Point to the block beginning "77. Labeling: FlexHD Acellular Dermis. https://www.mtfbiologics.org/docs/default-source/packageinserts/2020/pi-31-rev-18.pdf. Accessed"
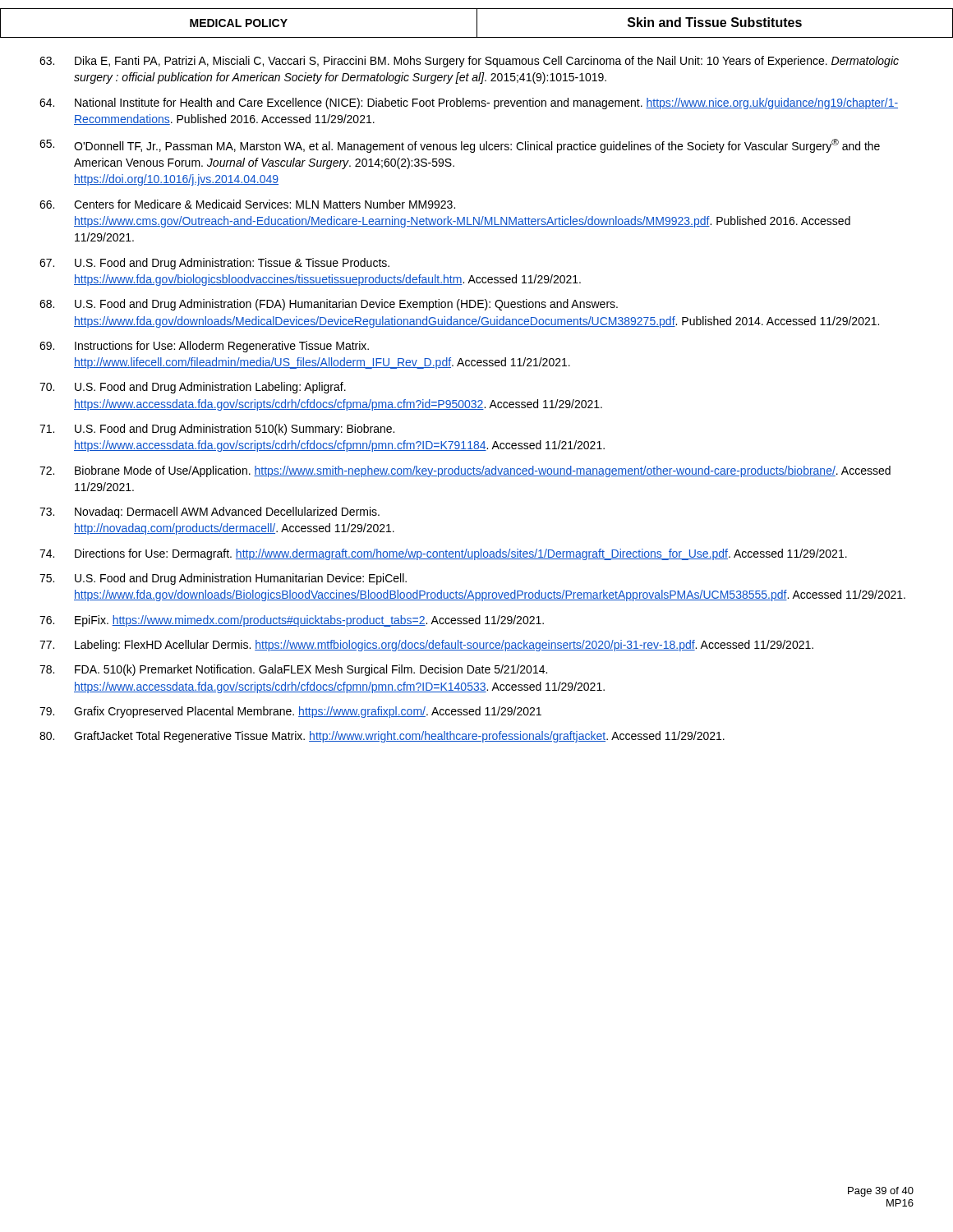This screenshot has width=953, height=1232. [x=476, y=645]
